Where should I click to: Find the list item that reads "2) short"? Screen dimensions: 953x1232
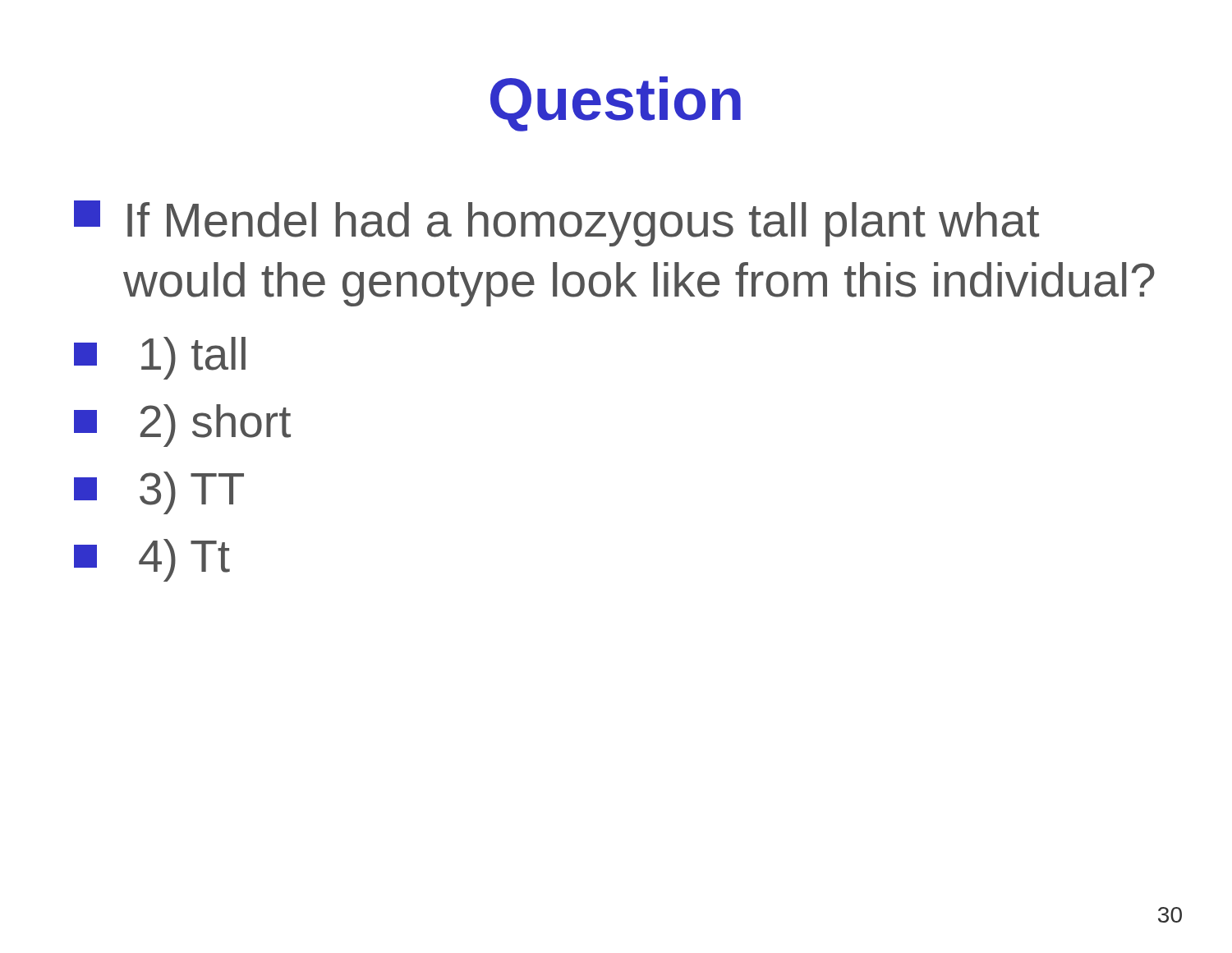(183, 421)
